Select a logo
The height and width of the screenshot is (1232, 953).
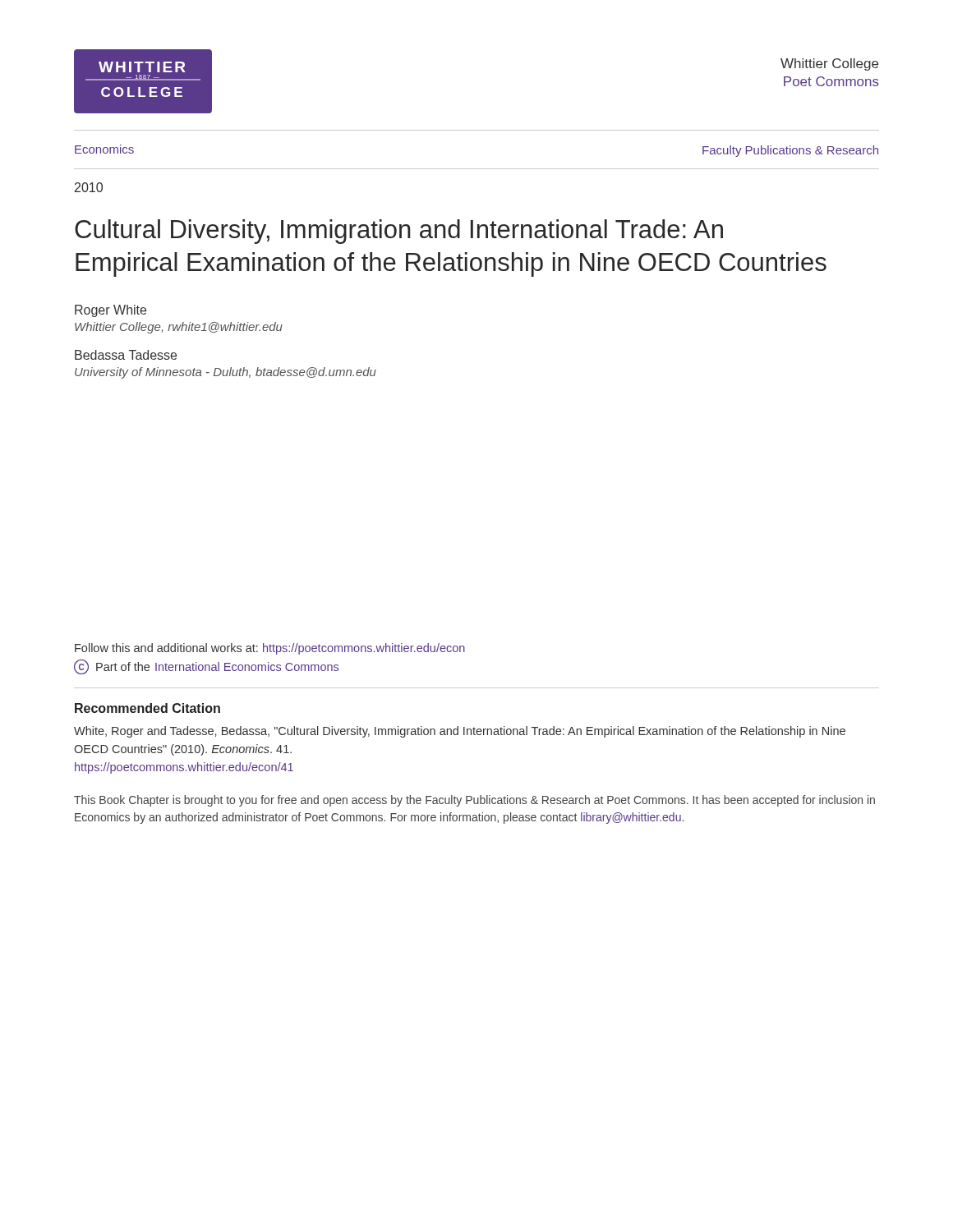tap(144, 84)
